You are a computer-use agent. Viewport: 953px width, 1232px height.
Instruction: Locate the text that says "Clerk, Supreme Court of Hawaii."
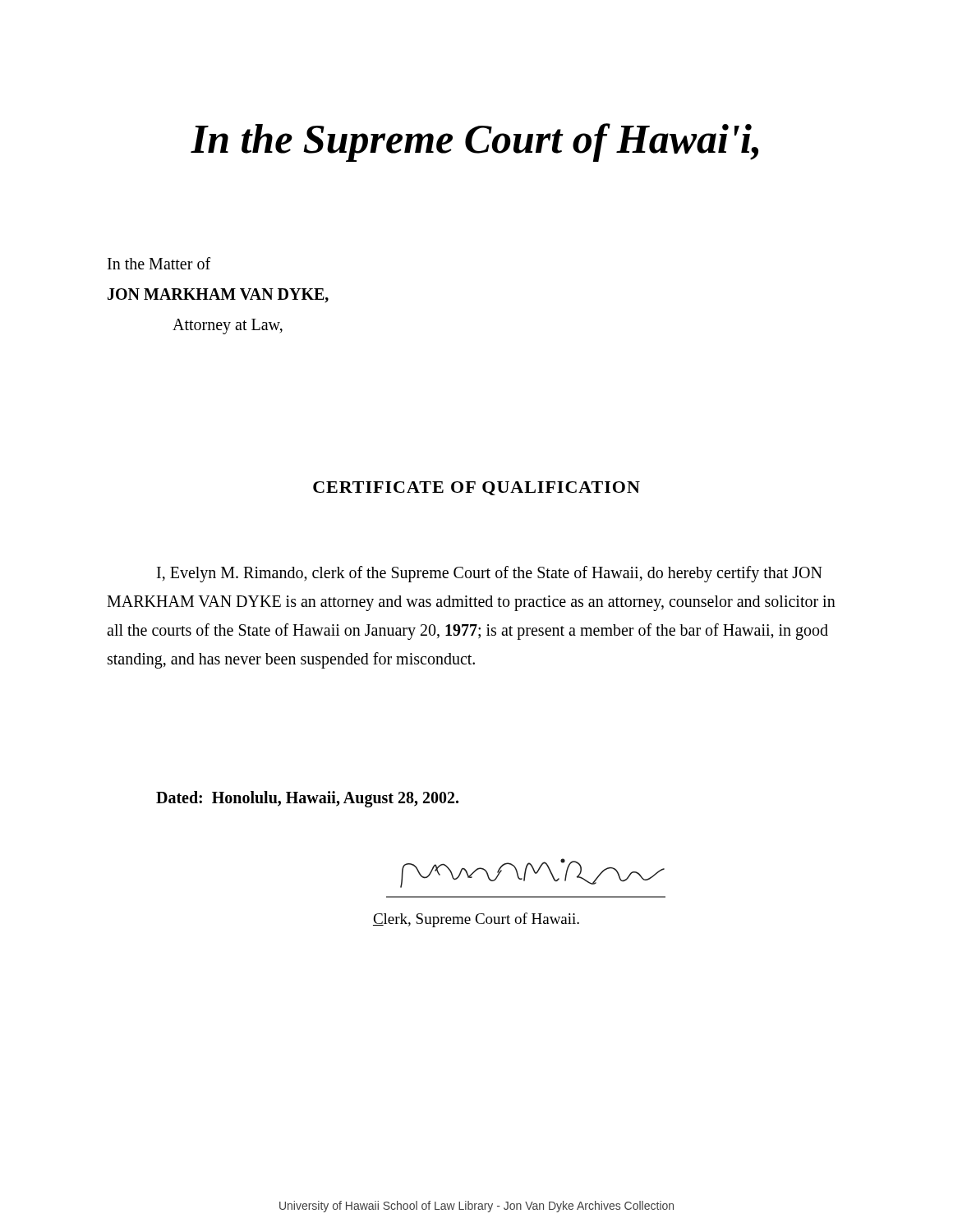pos(476,919)
